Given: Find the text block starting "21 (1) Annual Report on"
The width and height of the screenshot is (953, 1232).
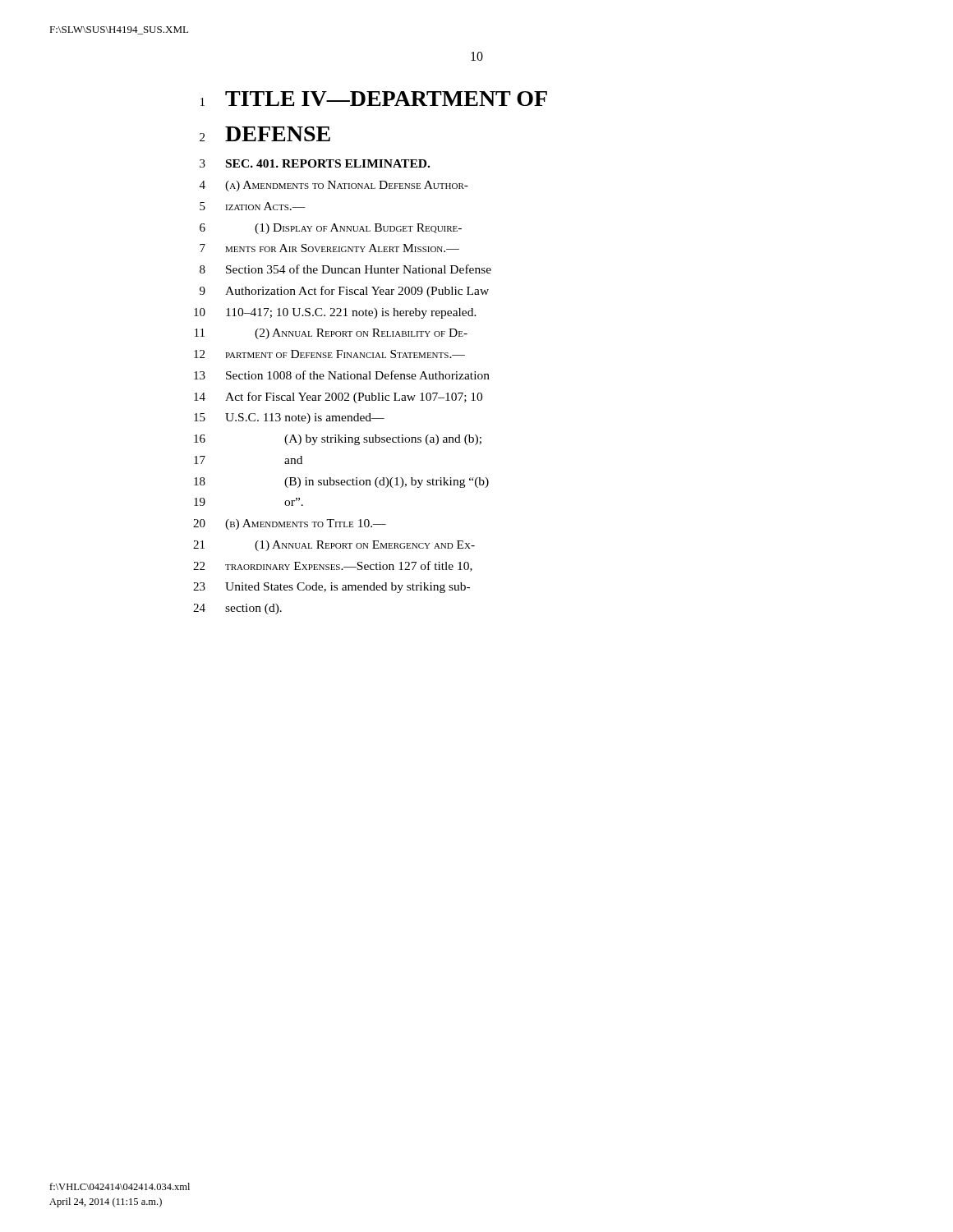Looking at the screenshot, I should (334, 546).
